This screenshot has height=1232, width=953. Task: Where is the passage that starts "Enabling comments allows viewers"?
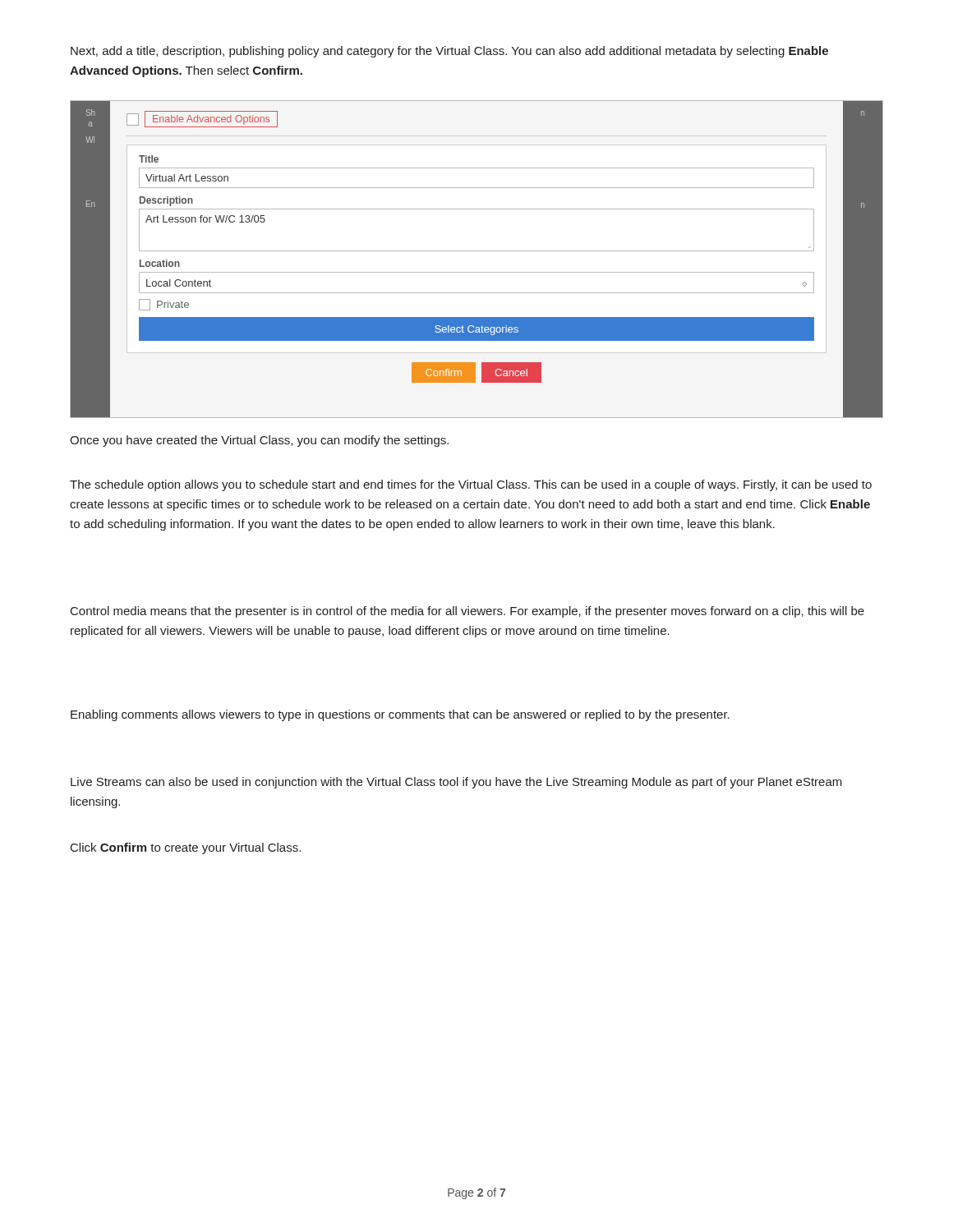coord(400,714)
